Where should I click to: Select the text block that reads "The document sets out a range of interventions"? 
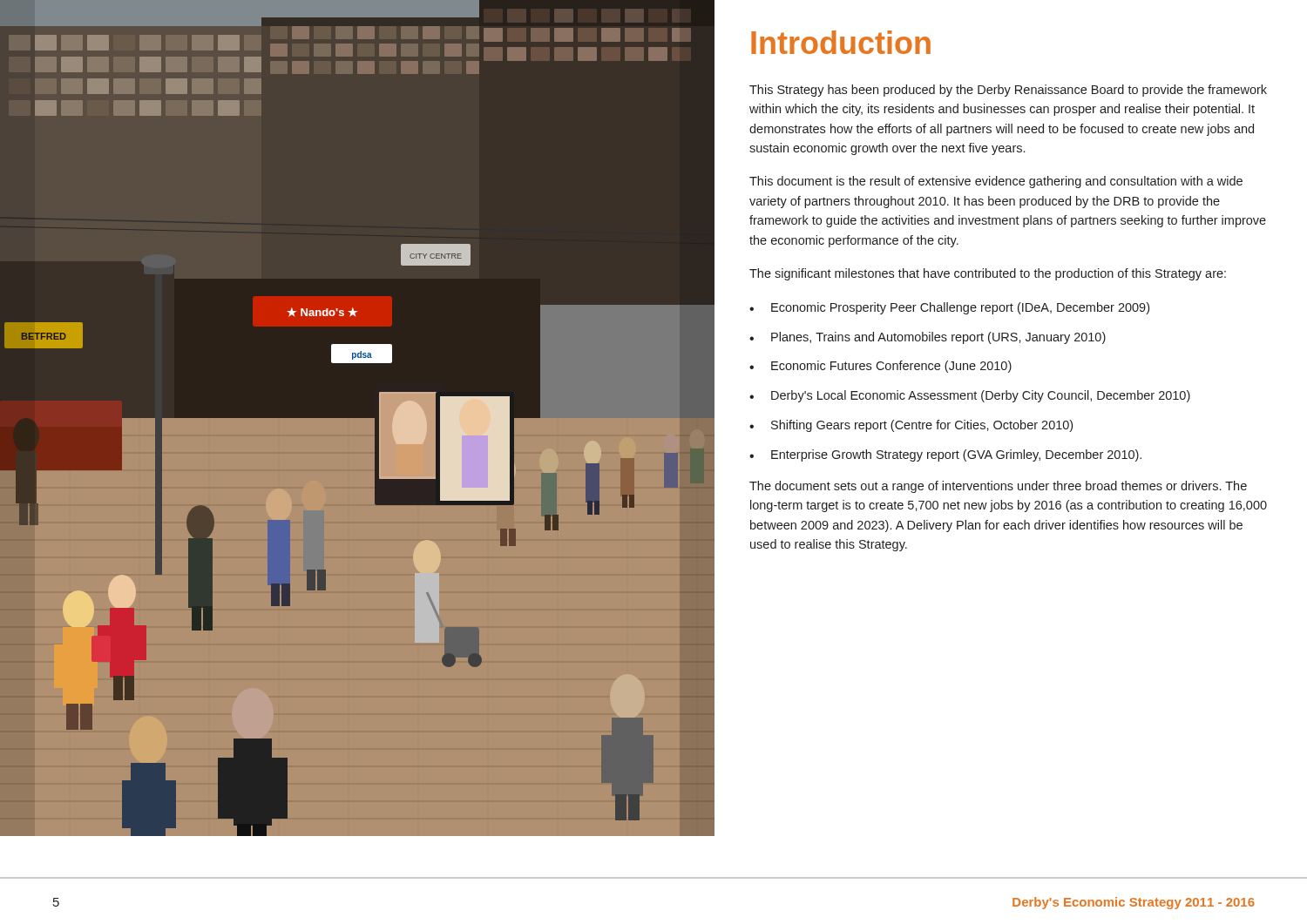coord(1008,515)
